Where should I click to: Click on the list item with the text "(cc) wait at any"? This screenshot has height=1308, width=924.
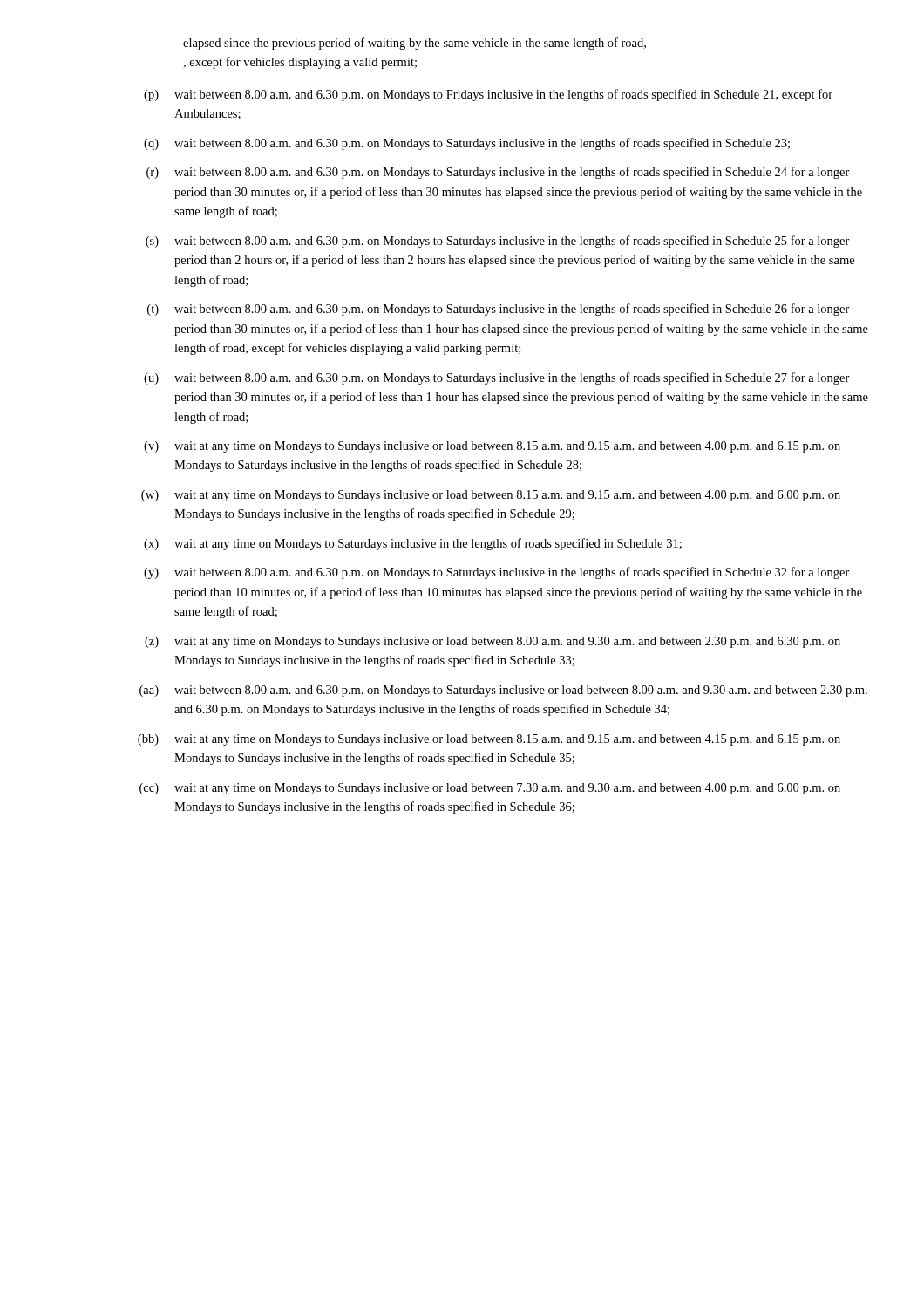pos(484,797)
